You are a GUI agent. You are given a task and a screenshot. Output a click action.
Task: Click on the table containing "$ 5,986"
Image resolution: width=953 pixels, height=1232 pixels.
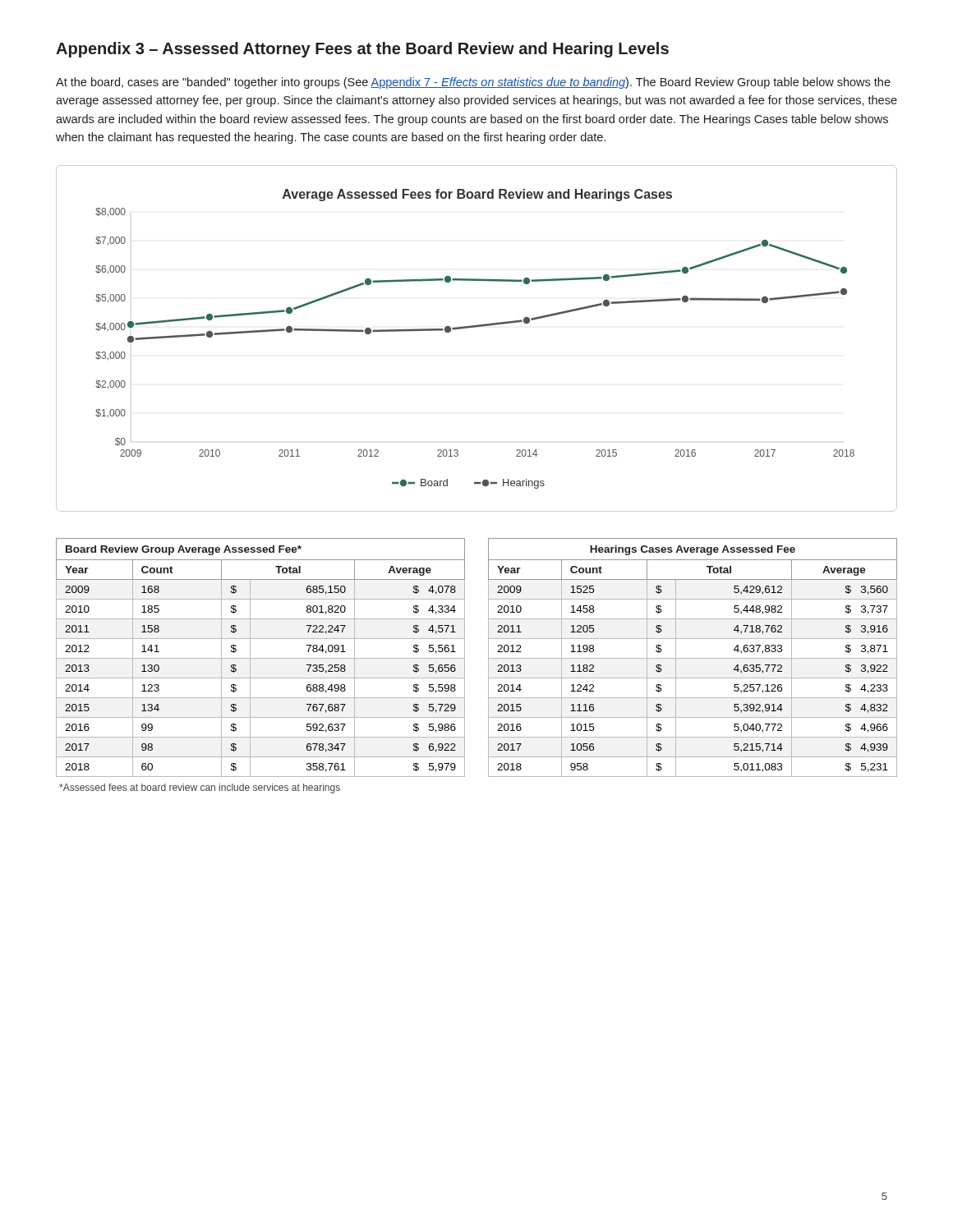[x=260, y=666]
